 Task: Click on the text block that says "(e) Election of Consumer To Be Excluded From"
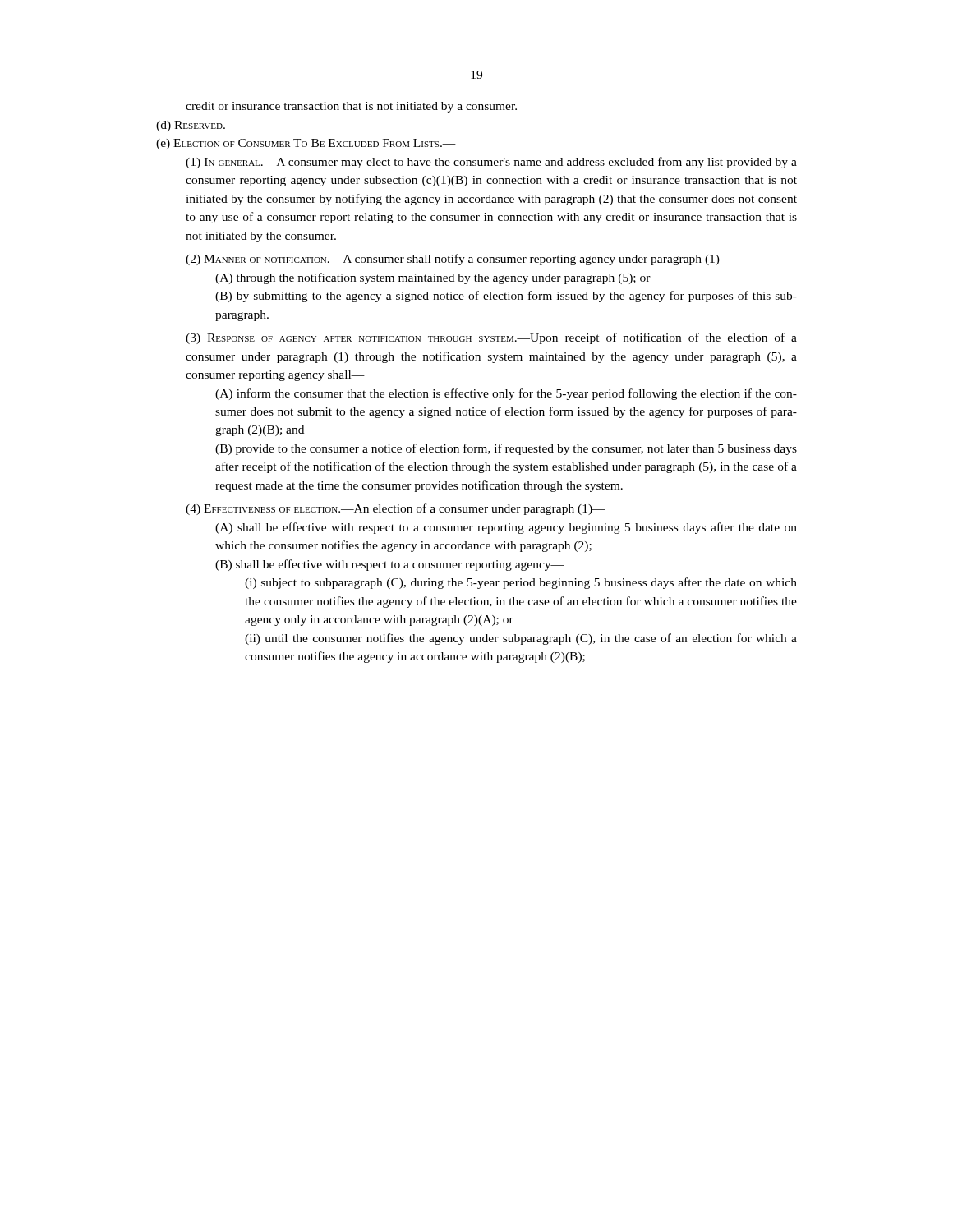(x=306, y=144)
